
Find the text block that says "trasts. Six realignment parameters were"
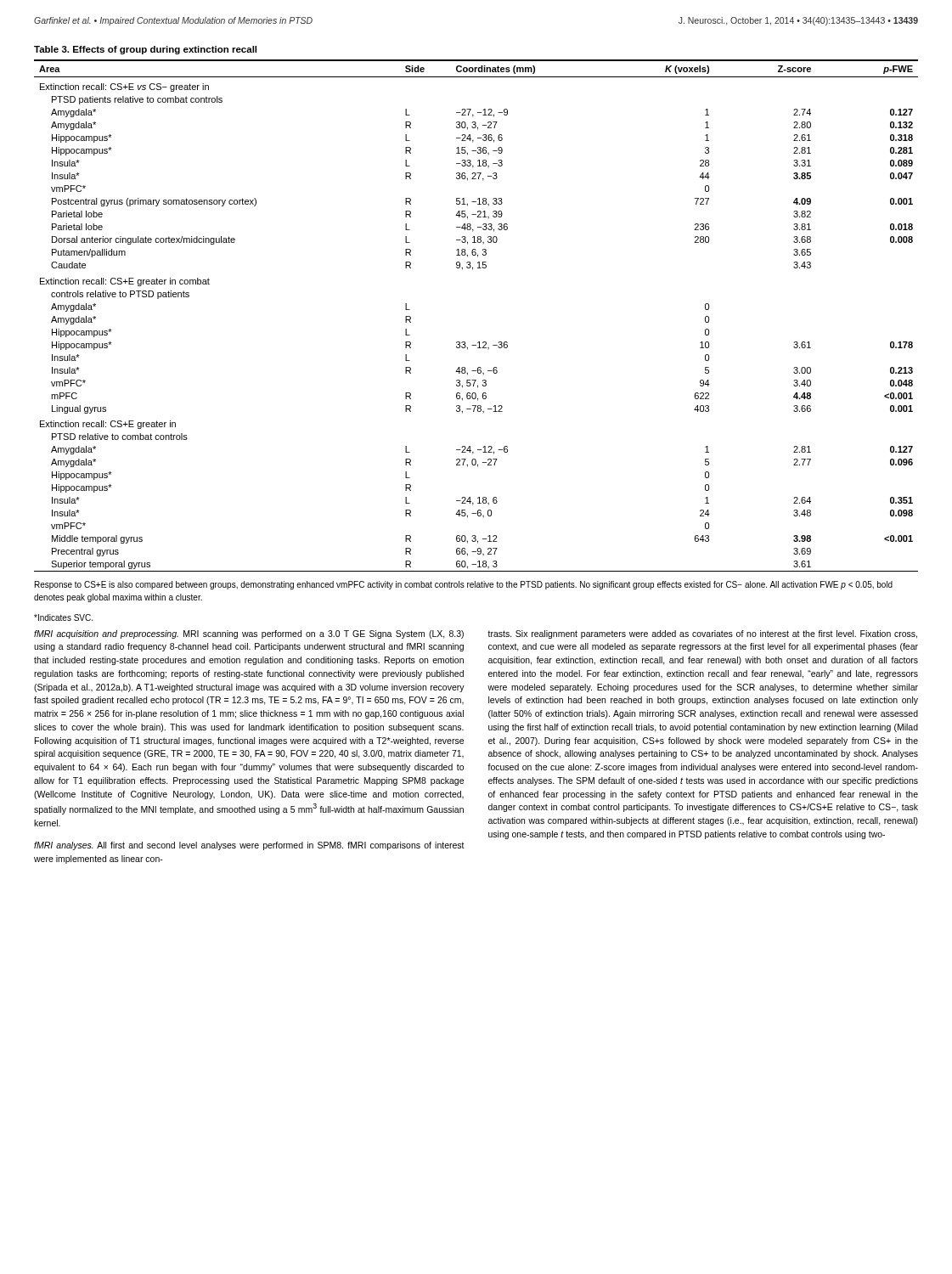point(703,734)
